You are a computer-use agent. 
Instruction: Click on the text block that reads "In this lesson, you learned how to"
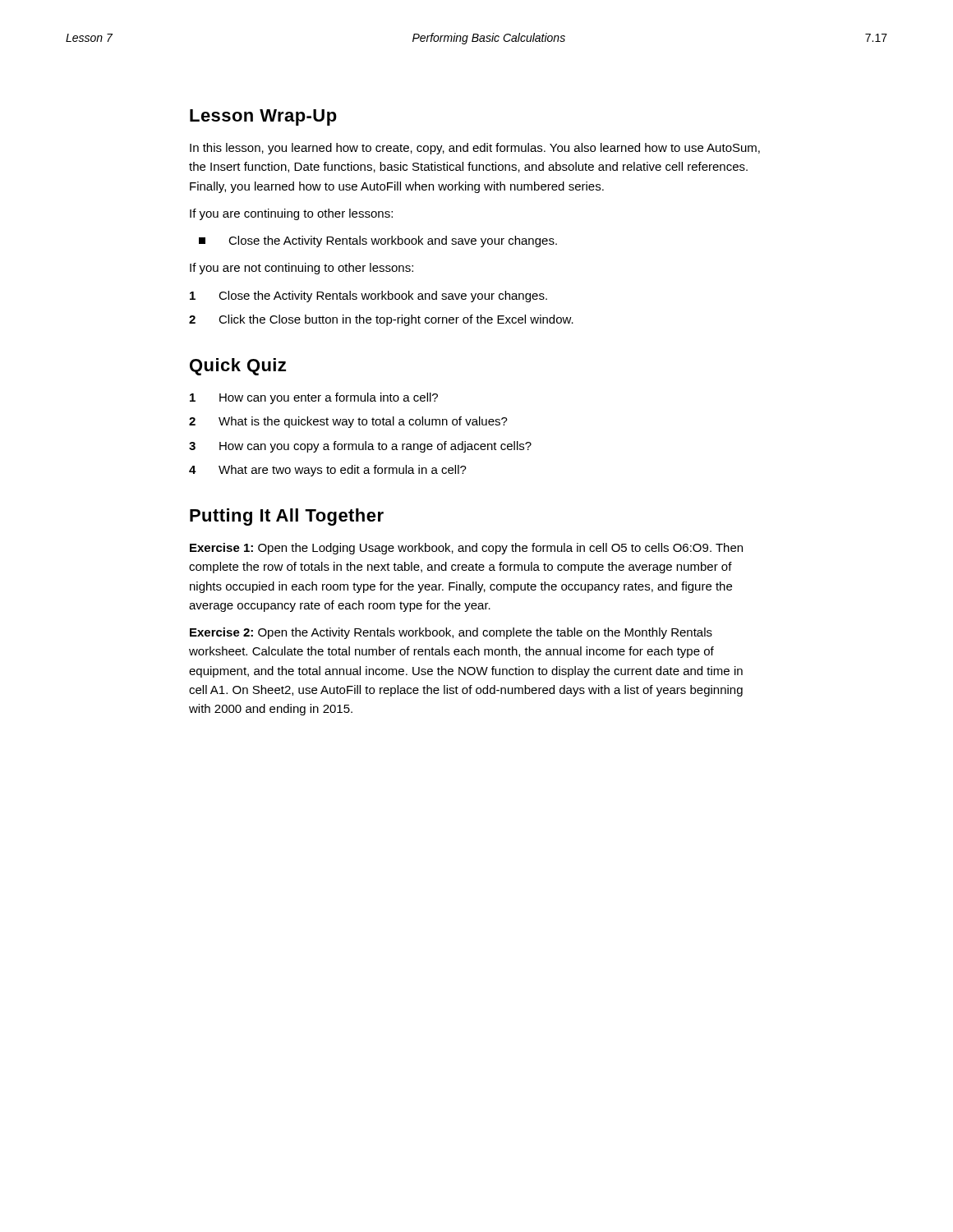475,167
